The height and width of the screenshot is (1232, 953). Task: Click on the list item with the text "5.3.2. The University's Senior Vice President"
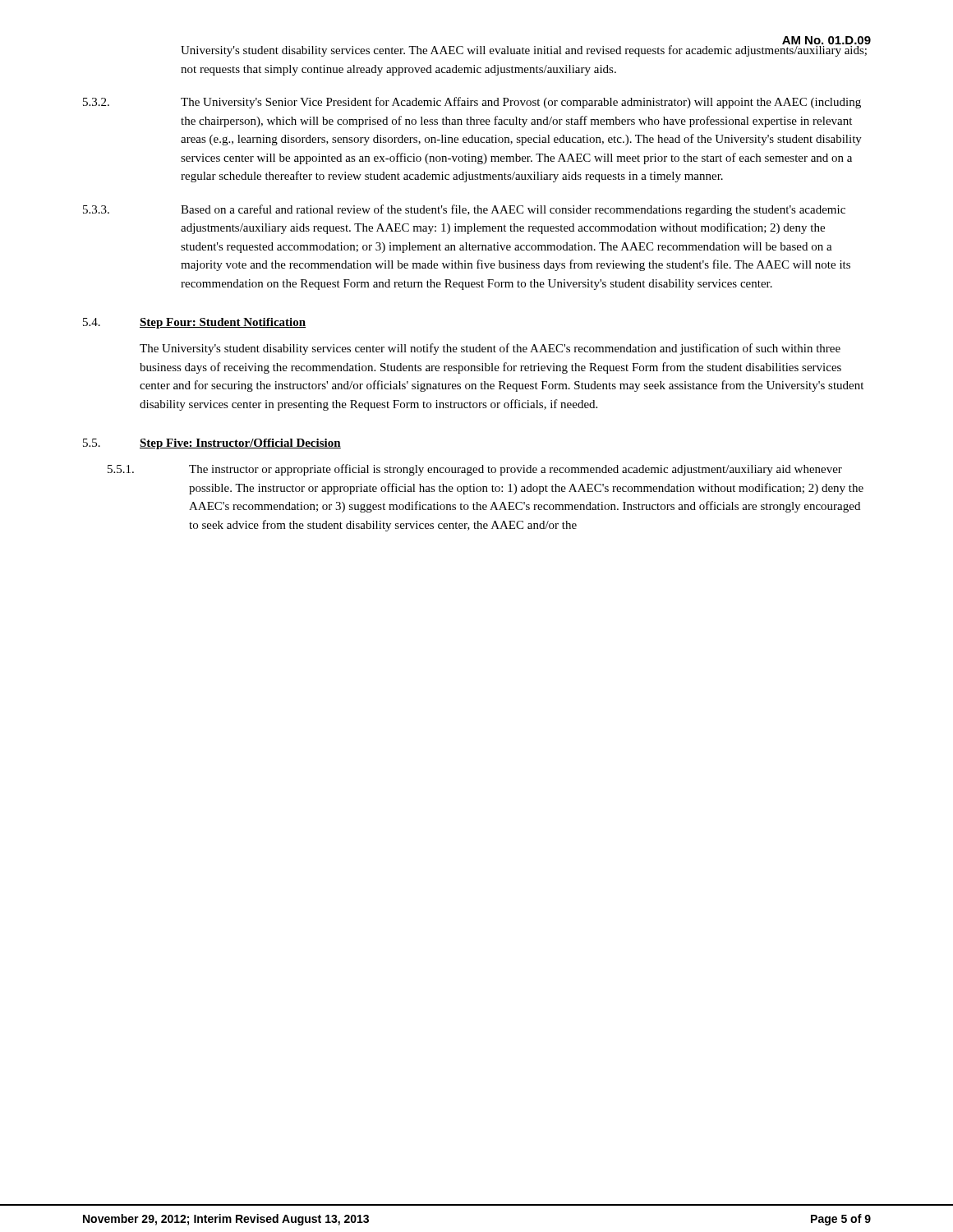pos(476,139)
